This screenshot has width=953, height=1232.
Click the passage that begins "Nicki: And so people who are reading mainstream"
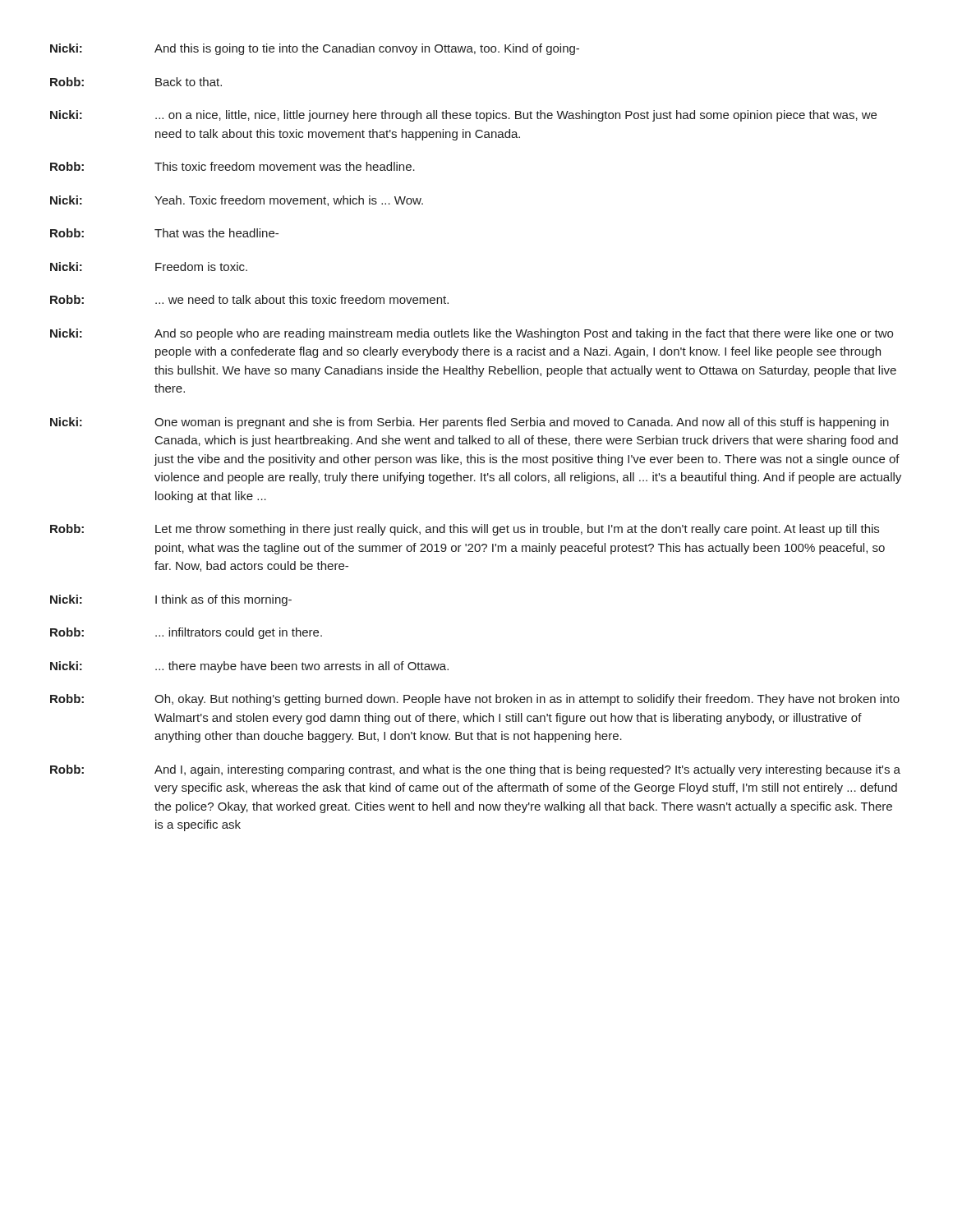click(476, 361)
